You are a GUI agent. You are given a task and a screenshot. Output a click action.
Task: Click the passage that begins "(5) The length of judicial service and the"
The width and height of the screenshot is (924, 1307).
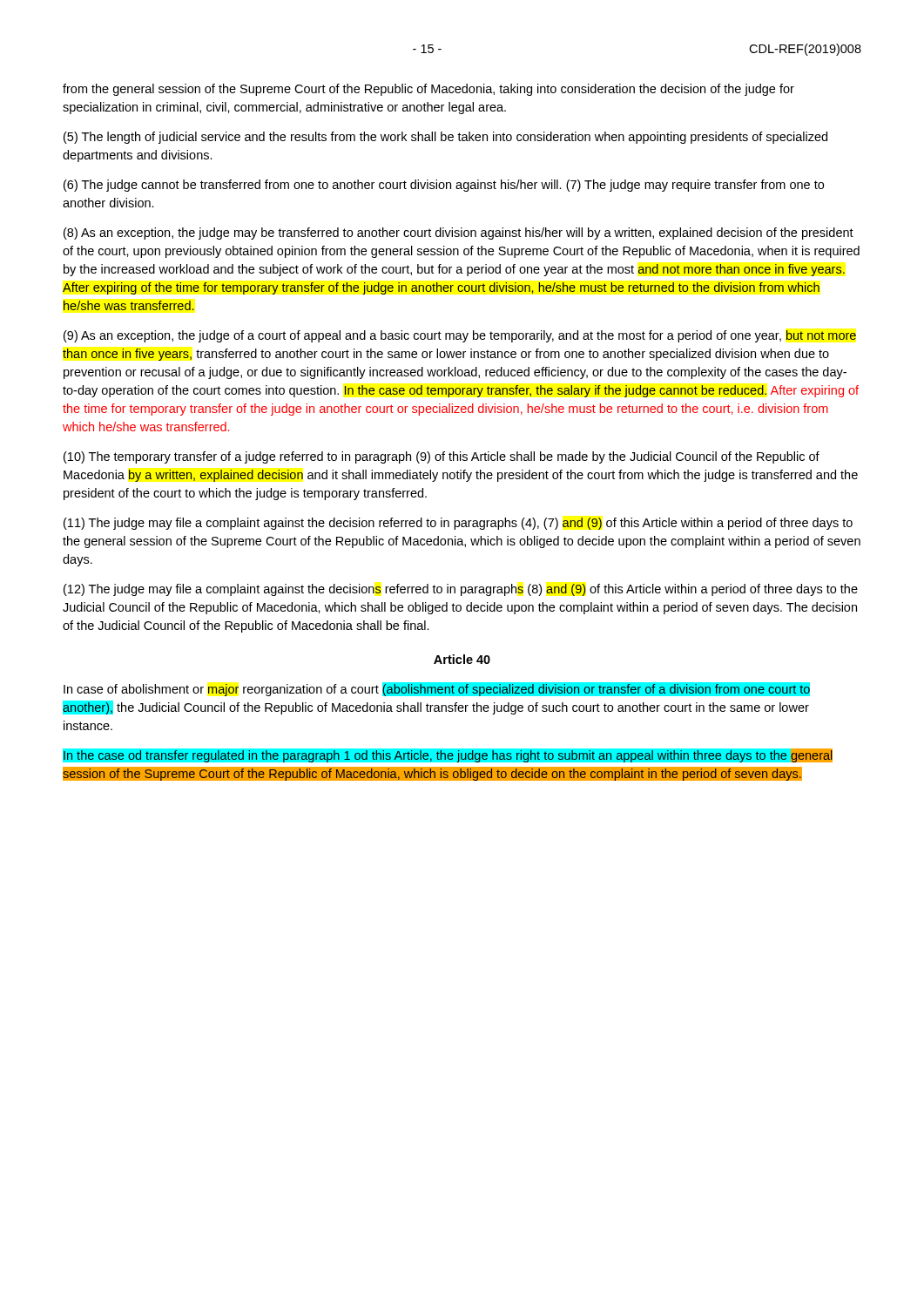(x=462, y=146)
